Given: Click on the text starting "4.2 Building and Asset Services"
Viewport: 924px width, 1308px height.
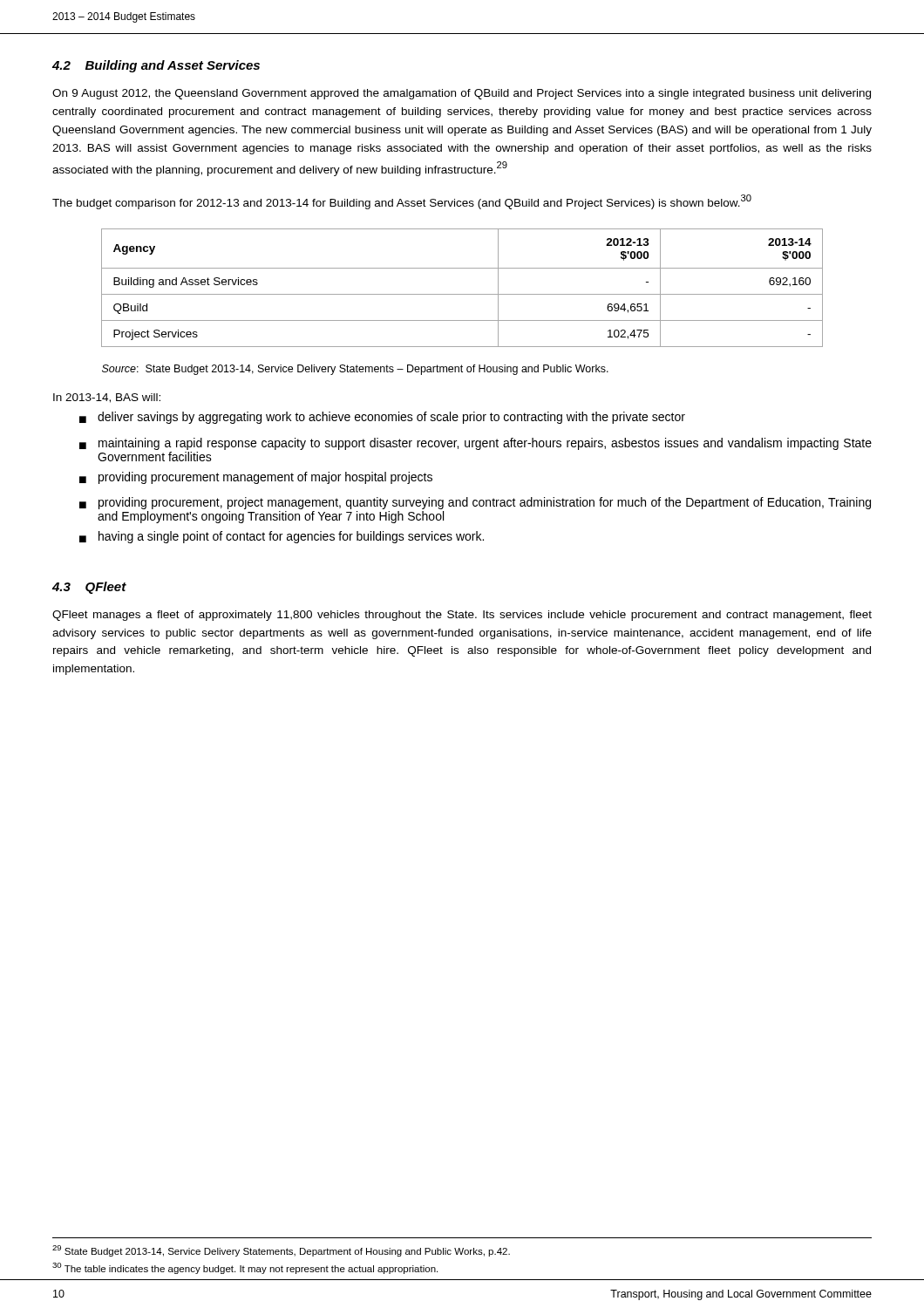Looking at the screenshot, I should point(156,65).
